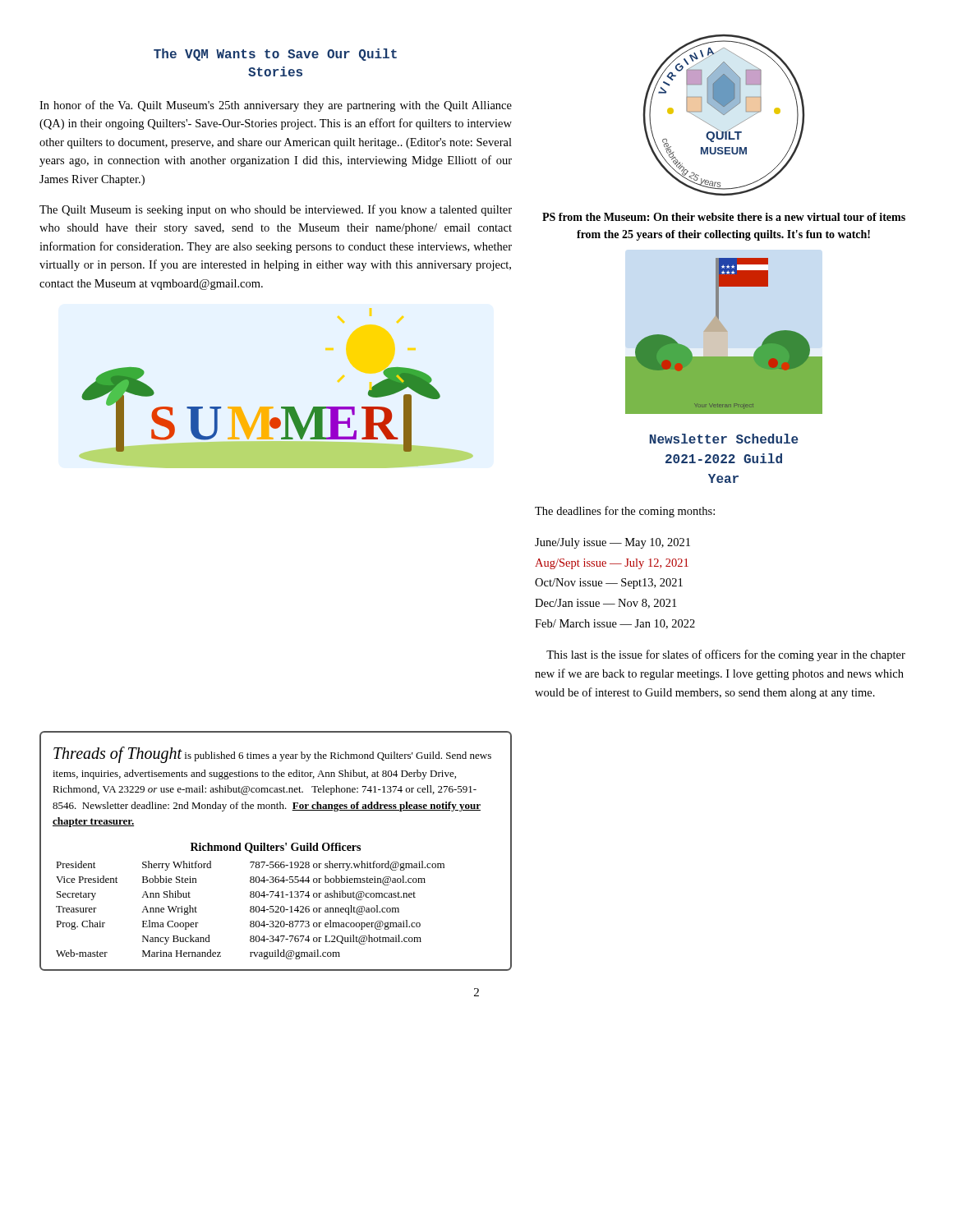Click on the text starting "The VQM Wants to Save Our"
Image resolution: width=953 pixels, height=1232 pixels.
tap(276, 64)
